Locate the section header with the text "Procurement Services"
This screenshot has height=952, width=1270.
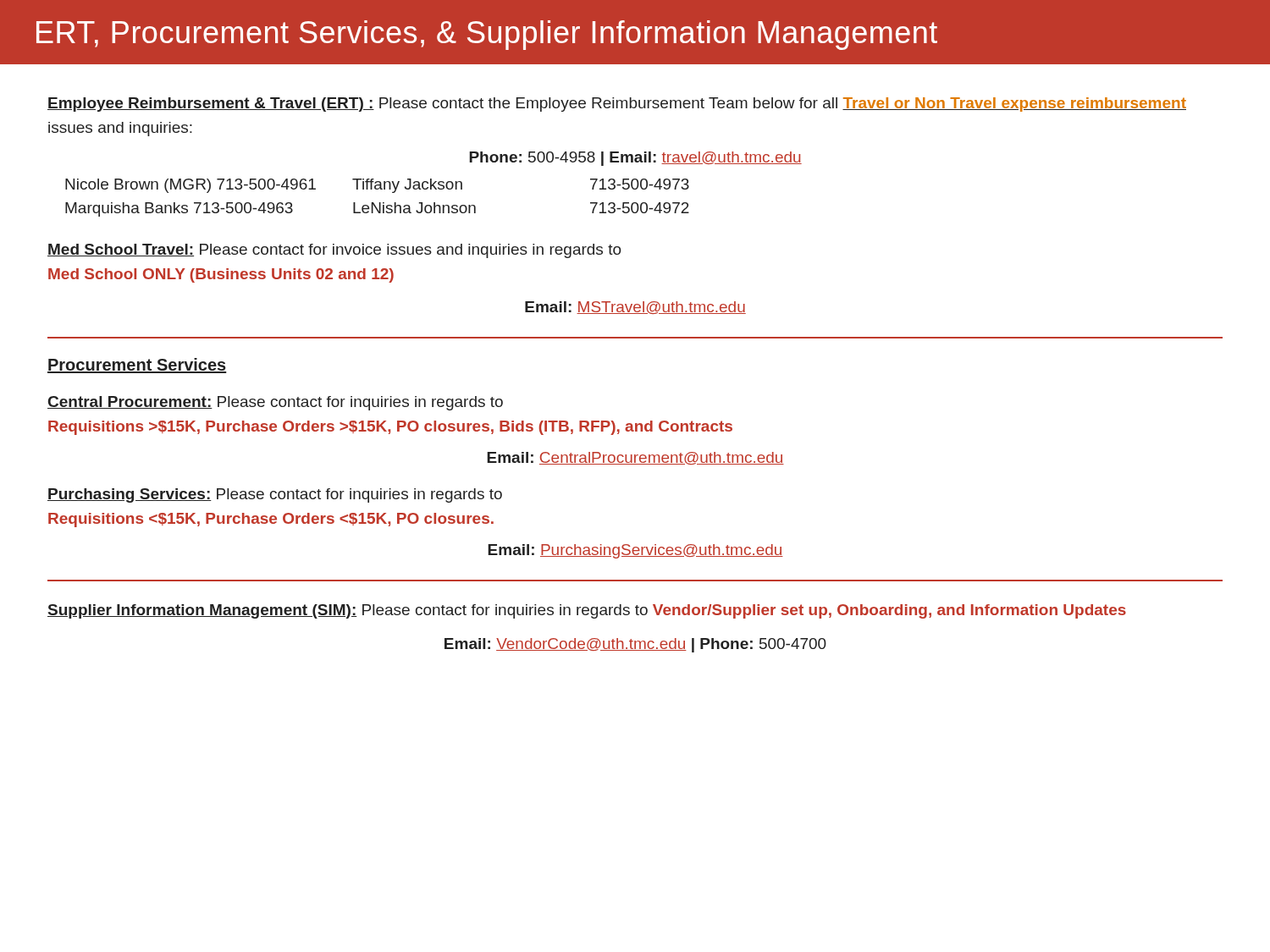(x=137, y=365)
